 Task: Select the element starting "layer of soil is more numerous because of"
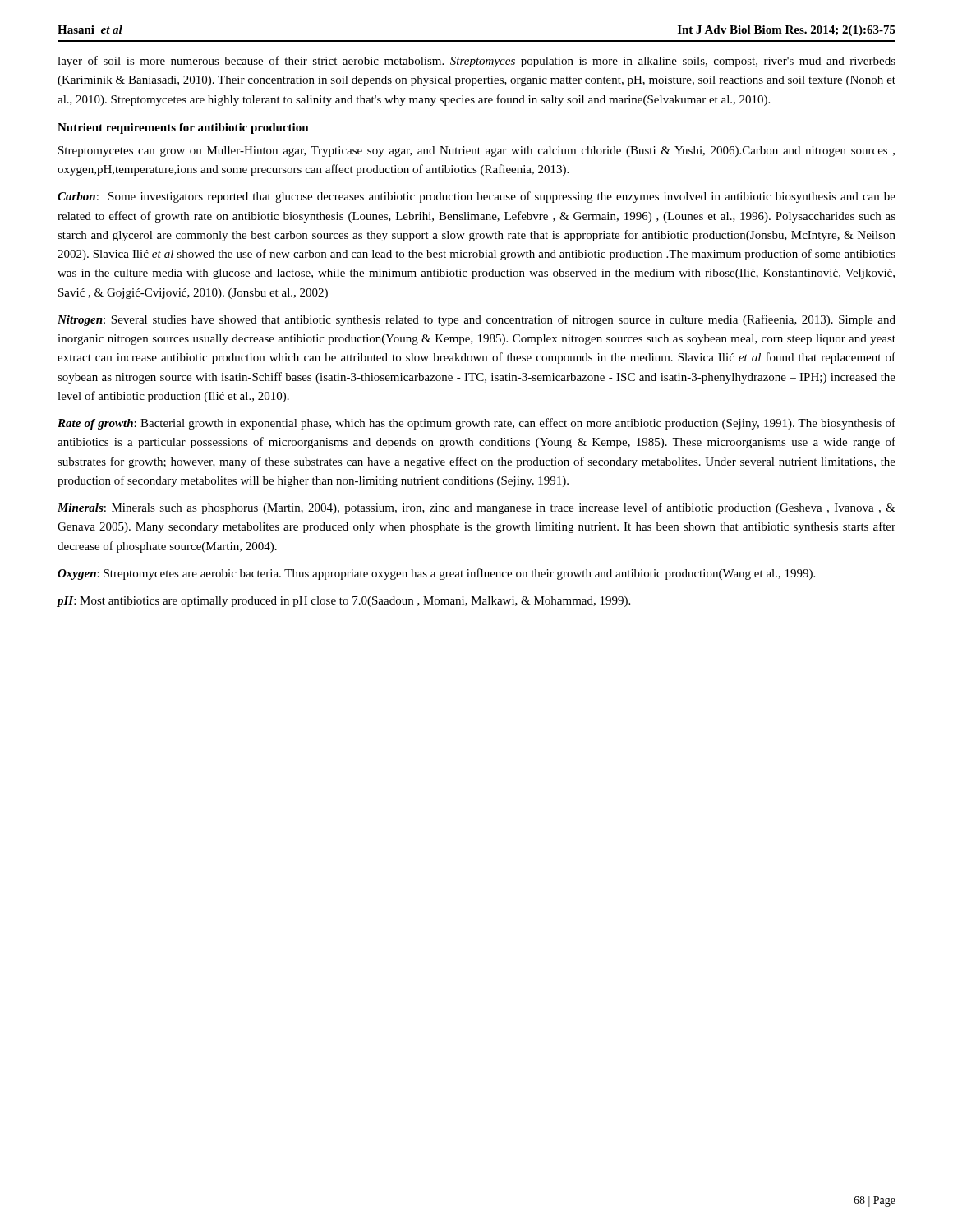(476, 80)
